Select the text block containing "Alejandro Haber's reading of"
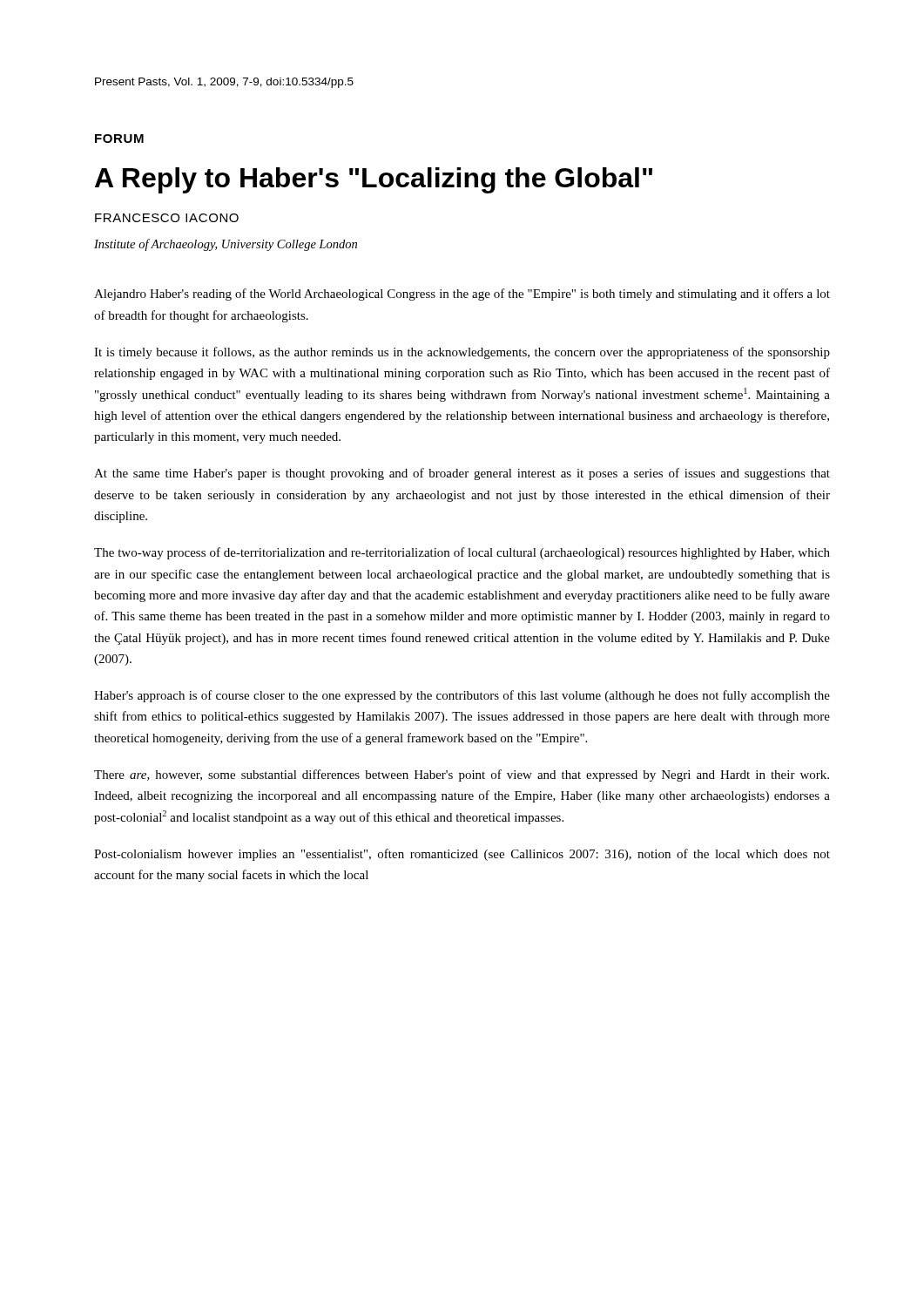924x1307 pixels. point(462,305)
